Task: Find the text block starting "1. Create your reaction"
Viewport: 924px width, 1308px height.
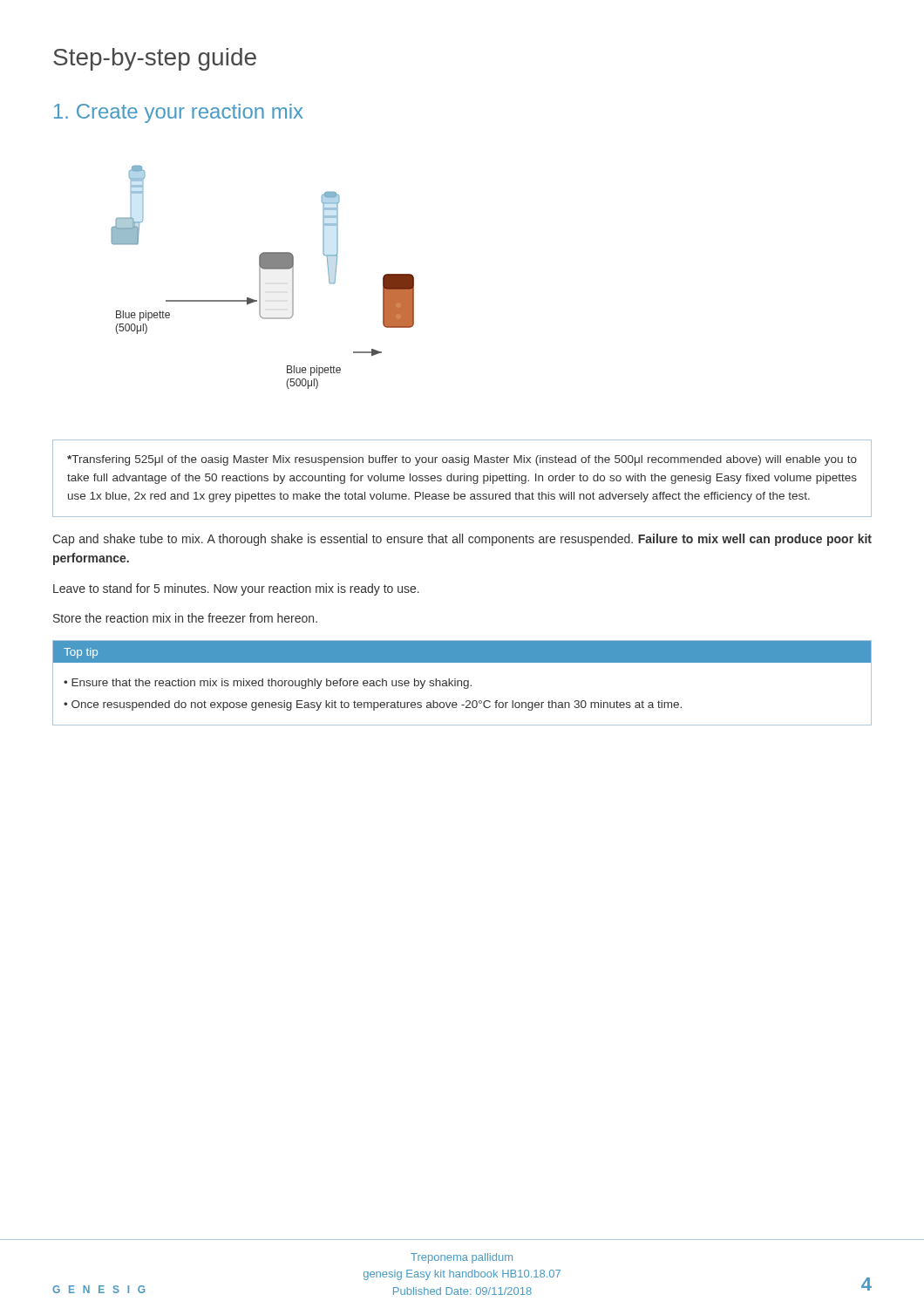Action: tap(179, 113)
